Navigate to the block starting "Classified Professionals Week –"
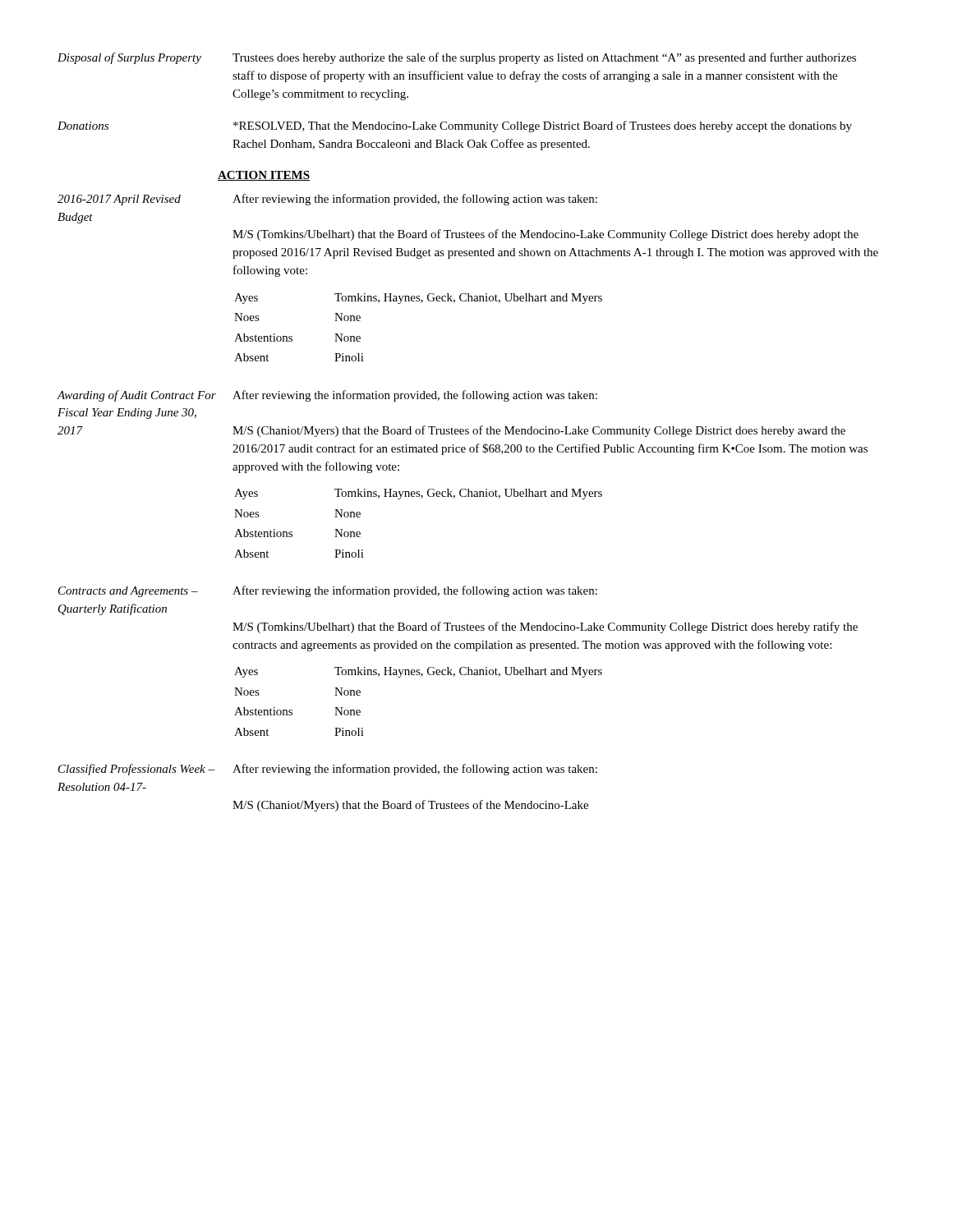Screen dimensions: 1232x953 click(x=328, y=770)
